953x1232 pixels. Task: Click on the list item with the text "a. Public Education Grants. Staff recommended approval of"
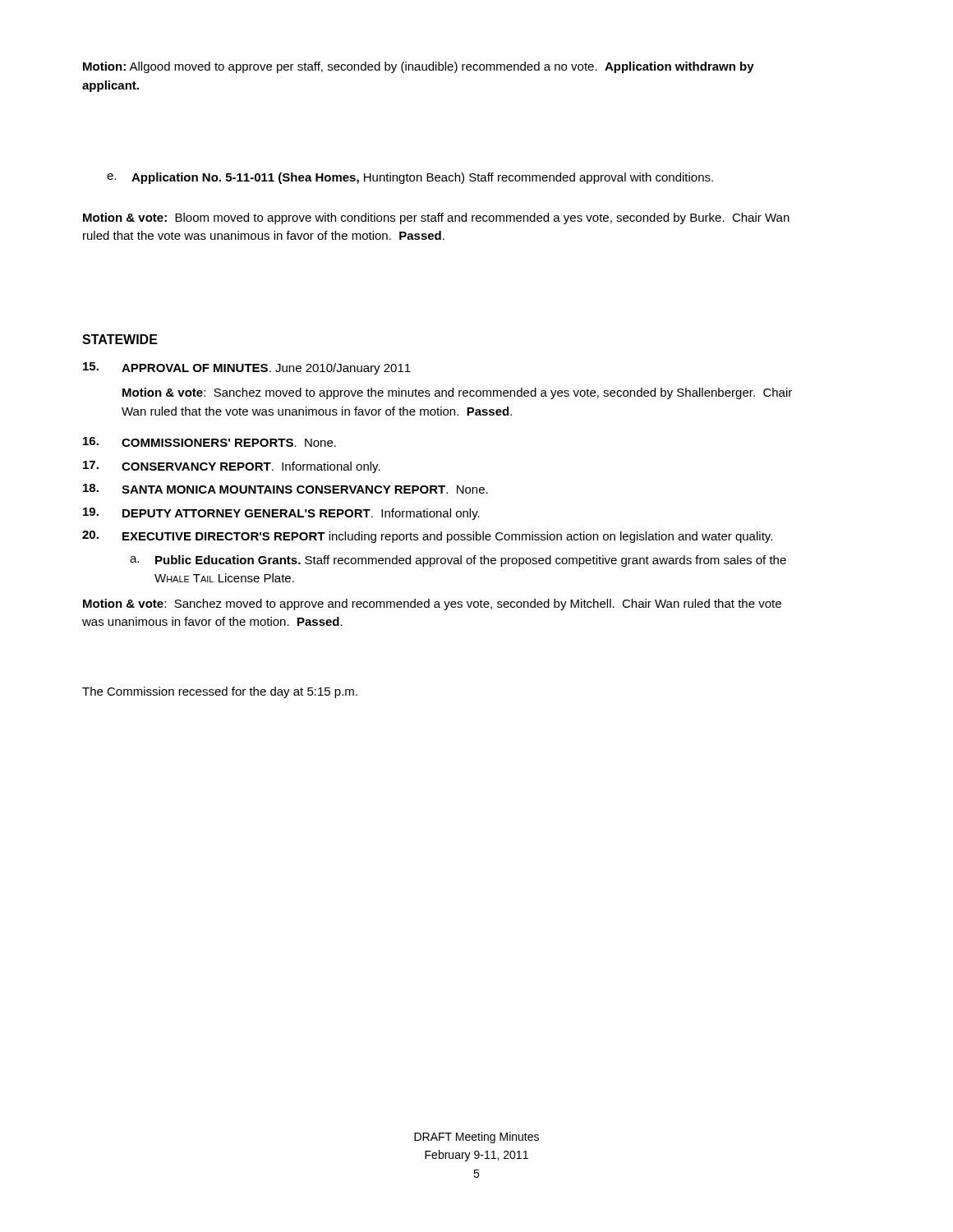pyautogui.click(x=467, y=569)
